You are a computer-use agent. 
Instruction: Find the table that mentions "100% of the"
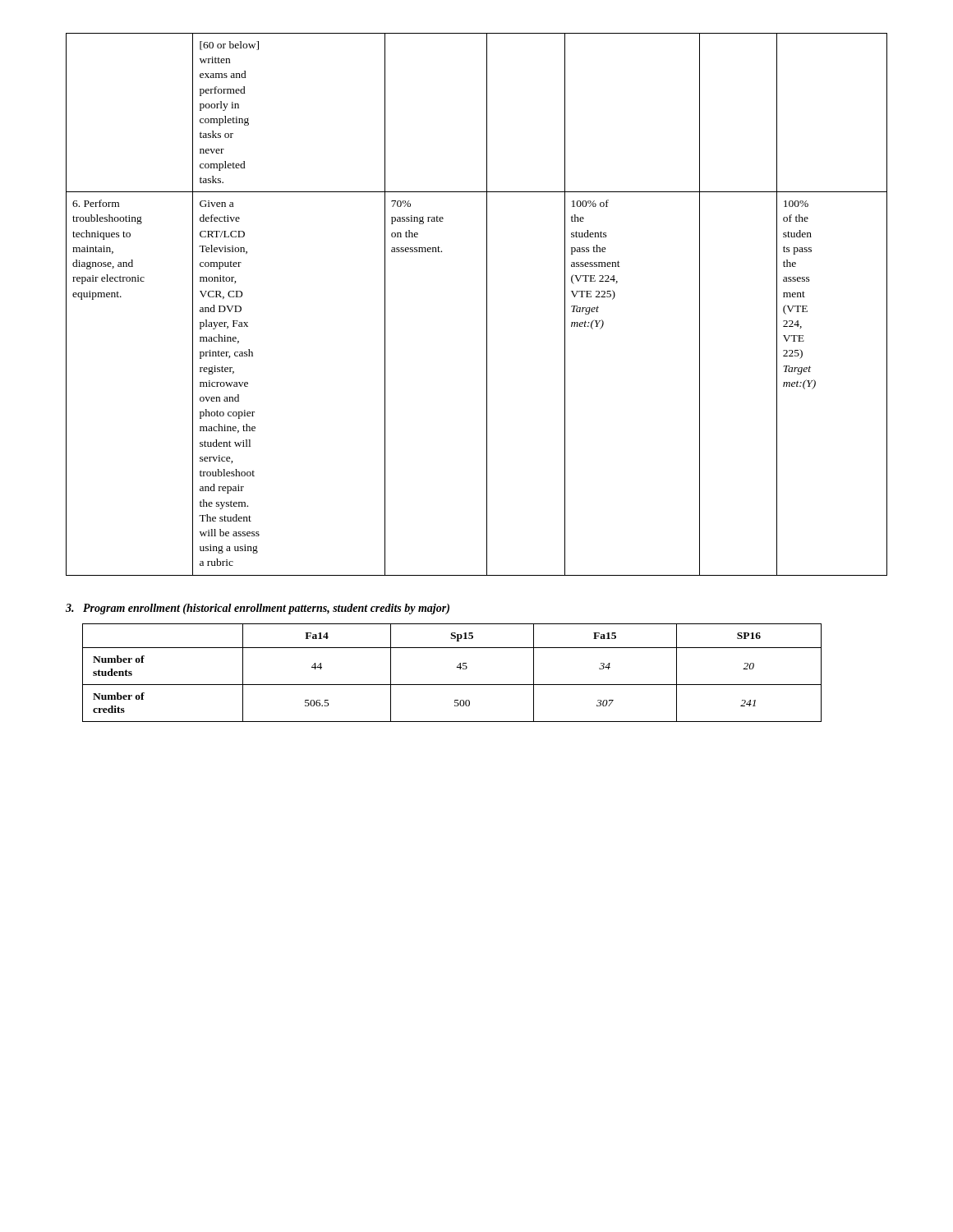[476, 304]
